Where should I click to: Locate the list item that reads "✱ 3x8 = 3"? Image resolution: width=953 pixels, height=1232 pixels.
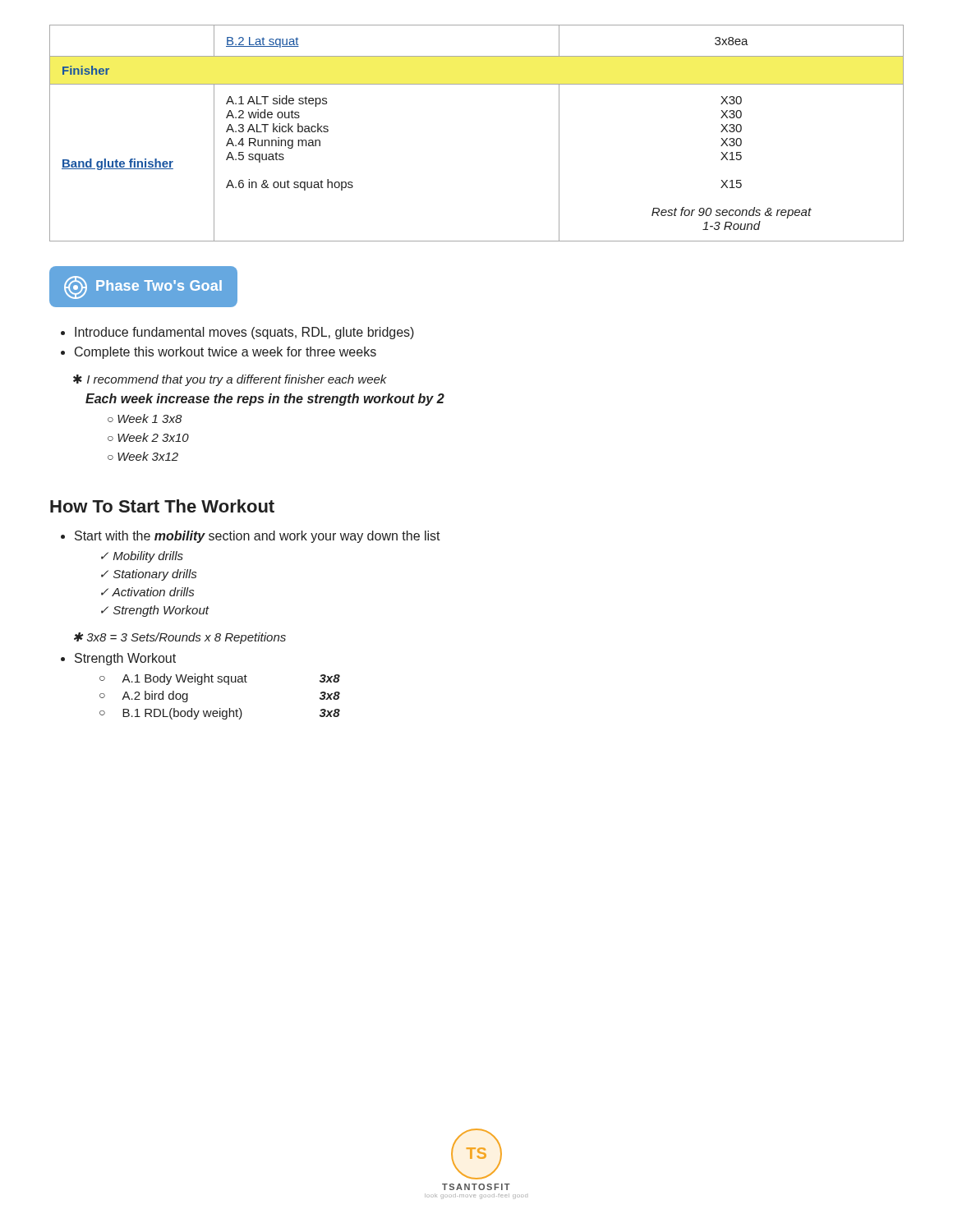click(x=180, y=638)
